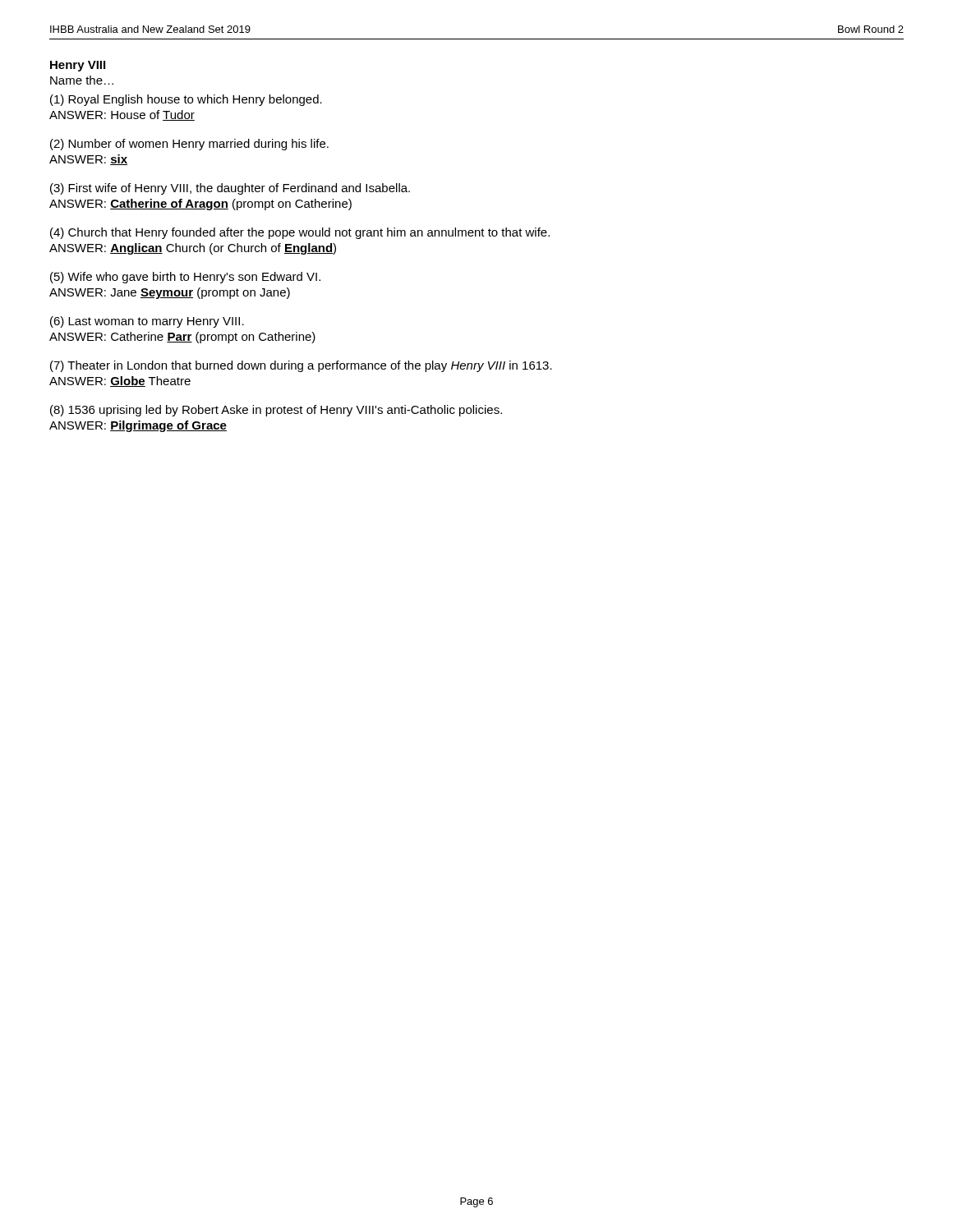Find "Name the…" on this page

coord(82,80)
